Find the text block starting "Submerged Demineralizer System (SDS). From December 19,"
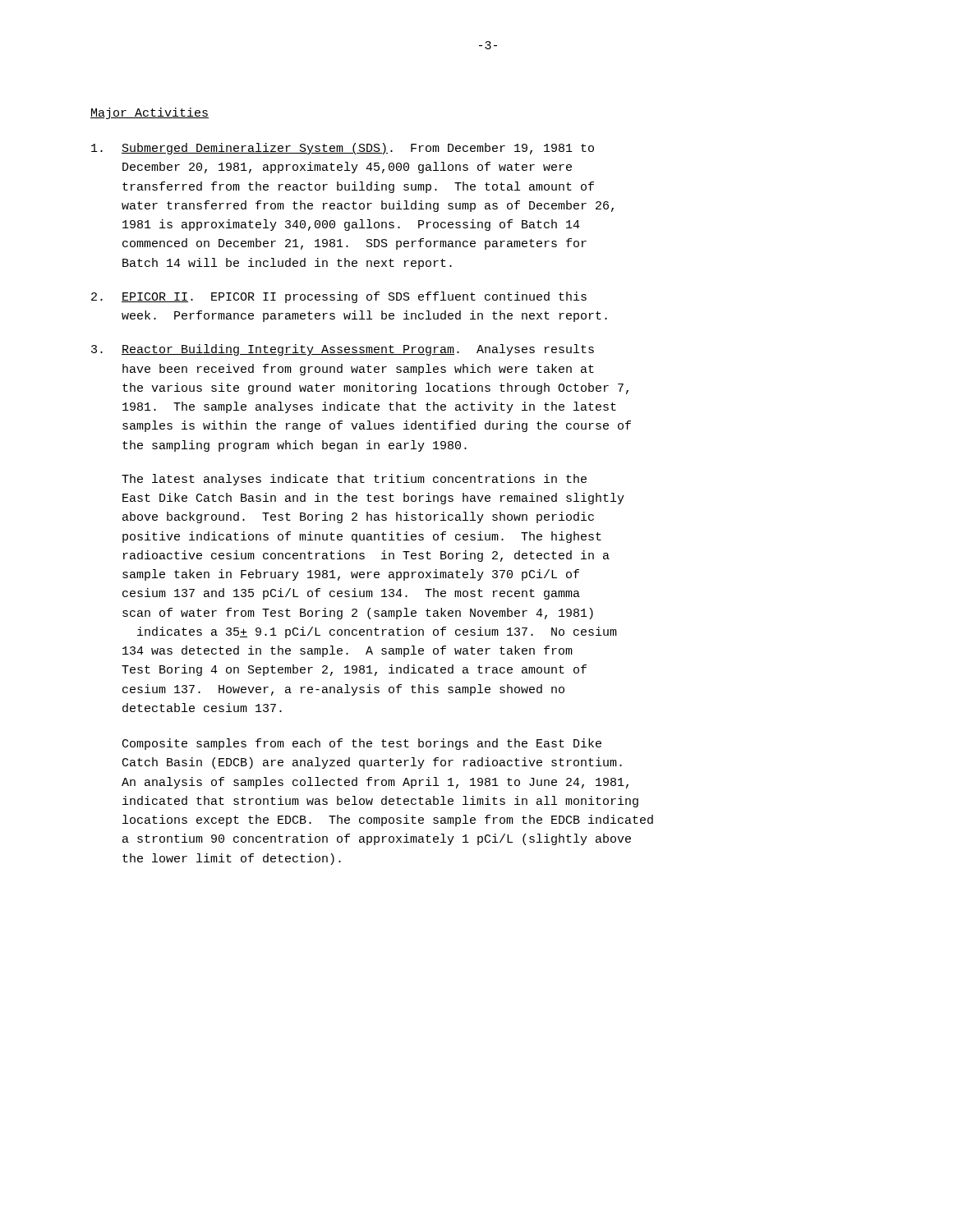This screenshot has width=976, height=1232. [354, 206]
